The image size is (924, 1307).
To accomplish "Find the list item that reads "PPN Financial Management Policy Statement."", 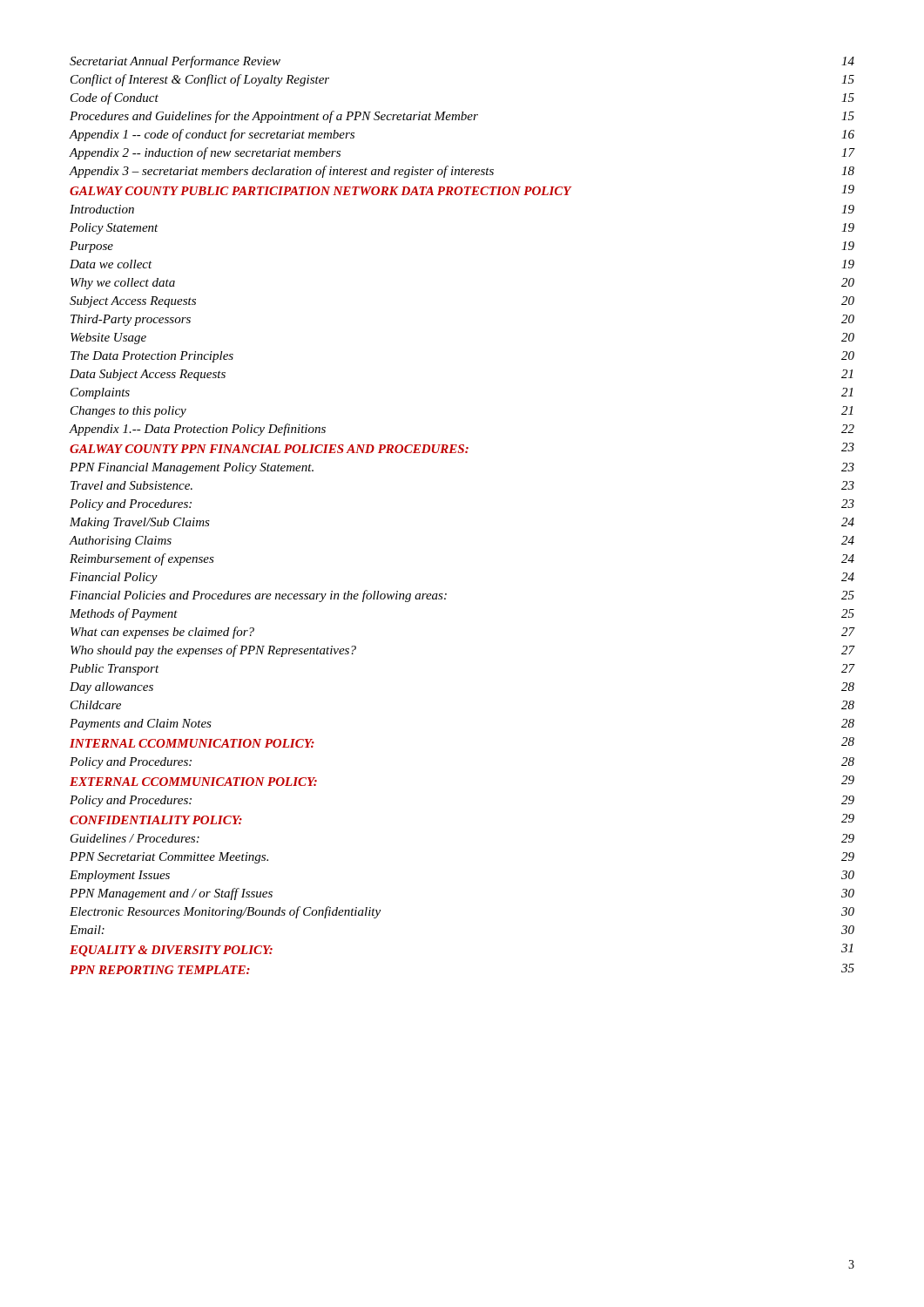I will coord(191,468).
